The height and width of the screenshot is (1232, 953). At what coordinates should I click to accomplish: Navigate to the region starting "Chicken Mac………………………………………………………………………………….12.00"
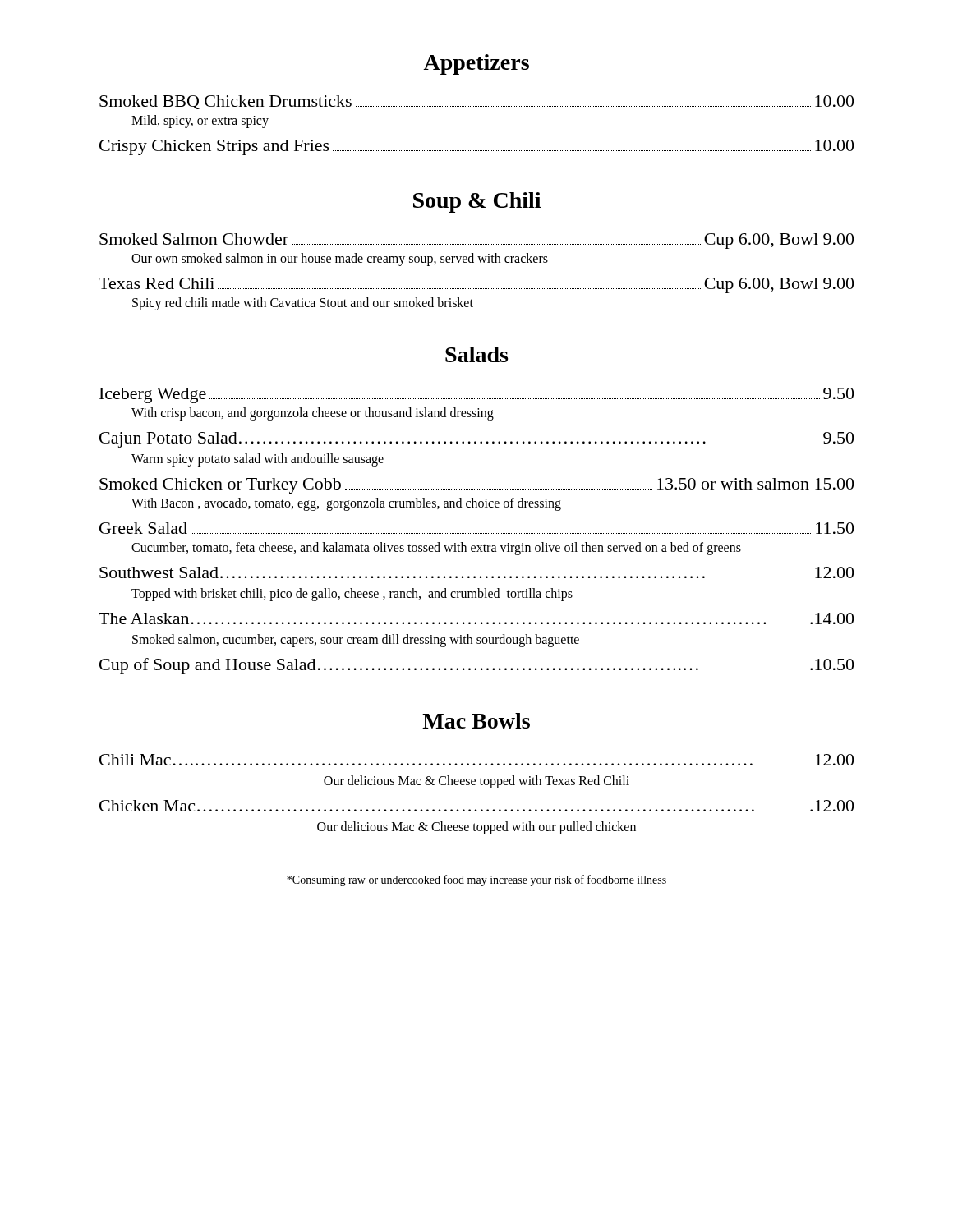[x=476, y=807]
